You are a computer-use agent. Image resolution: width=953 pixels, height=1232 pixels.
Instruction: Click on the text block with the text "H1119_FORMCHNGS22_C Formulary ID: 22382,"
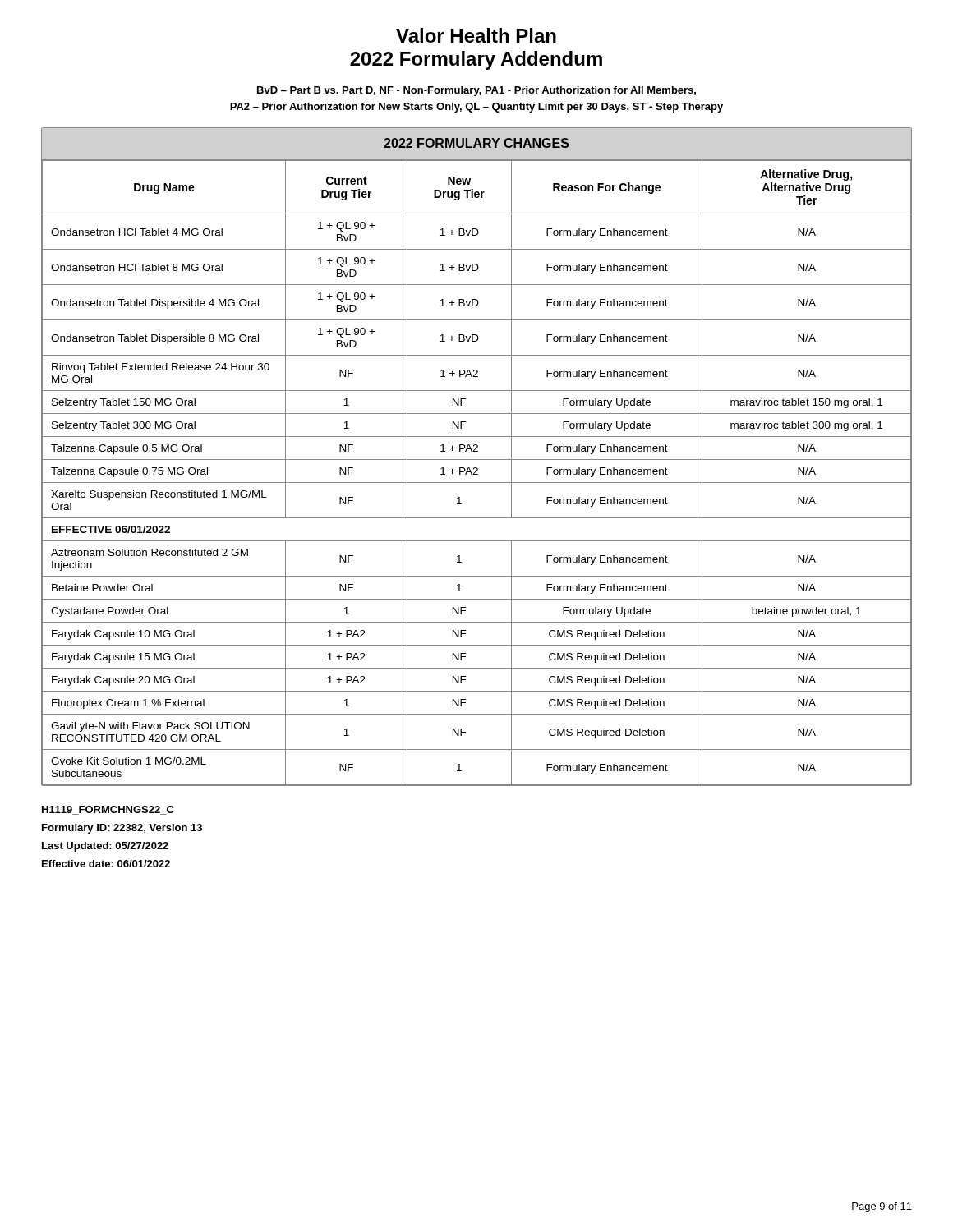tap(122, 837)
